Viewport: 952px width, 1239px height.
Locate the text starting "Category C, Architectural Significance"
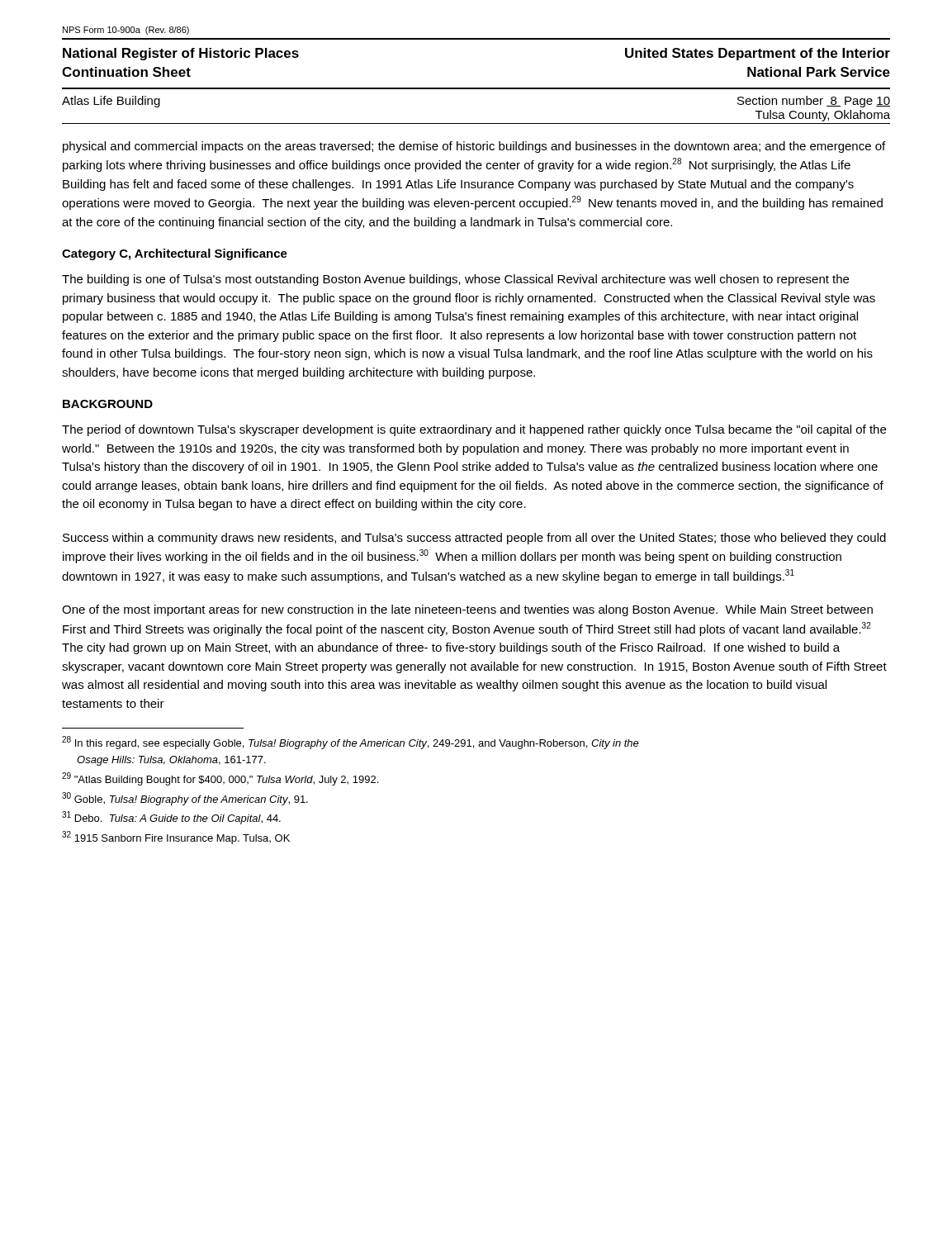175,253
